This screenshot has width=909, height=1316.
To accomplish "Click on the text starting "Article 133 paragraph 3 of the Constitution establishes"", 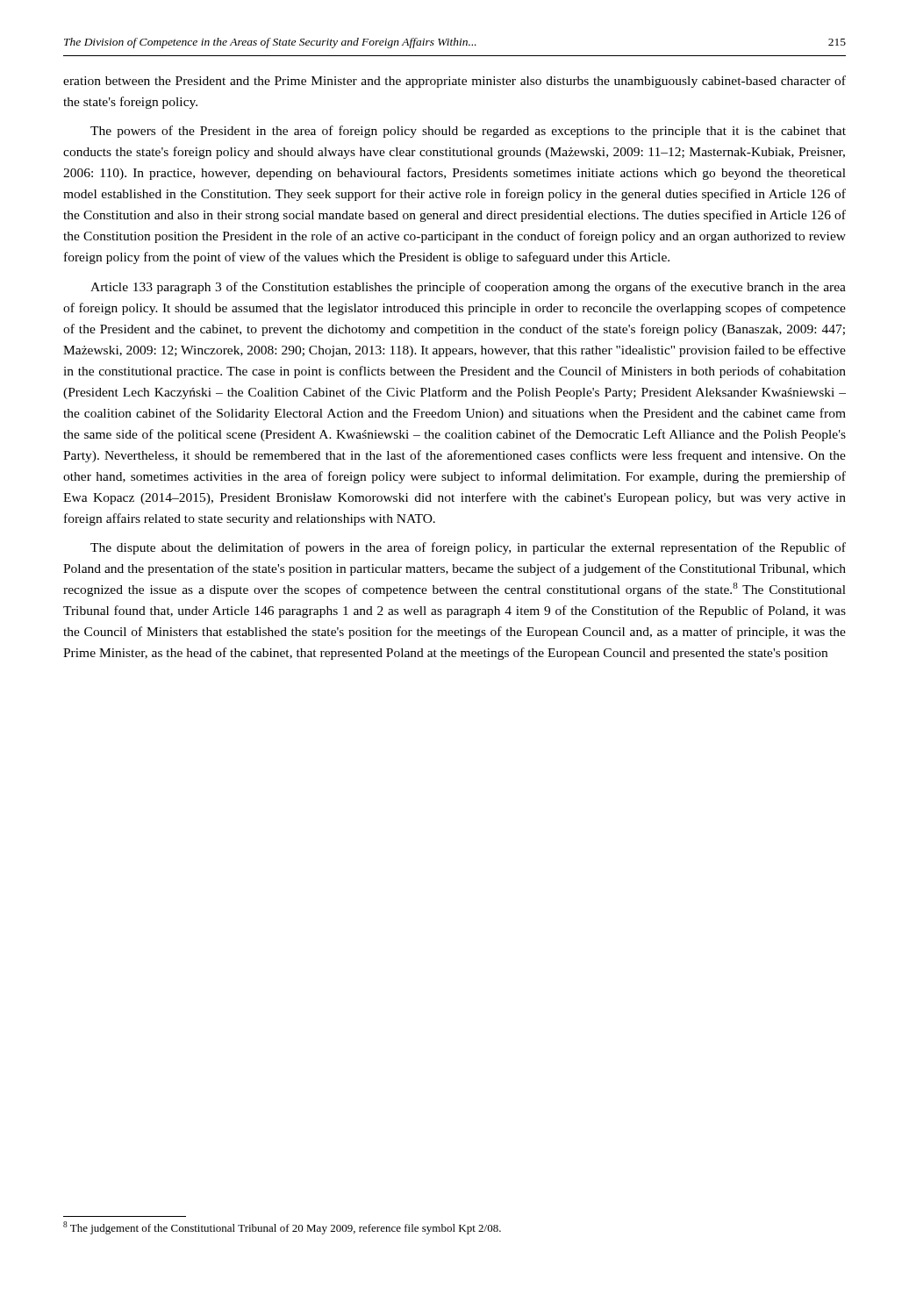I will 454,402.
